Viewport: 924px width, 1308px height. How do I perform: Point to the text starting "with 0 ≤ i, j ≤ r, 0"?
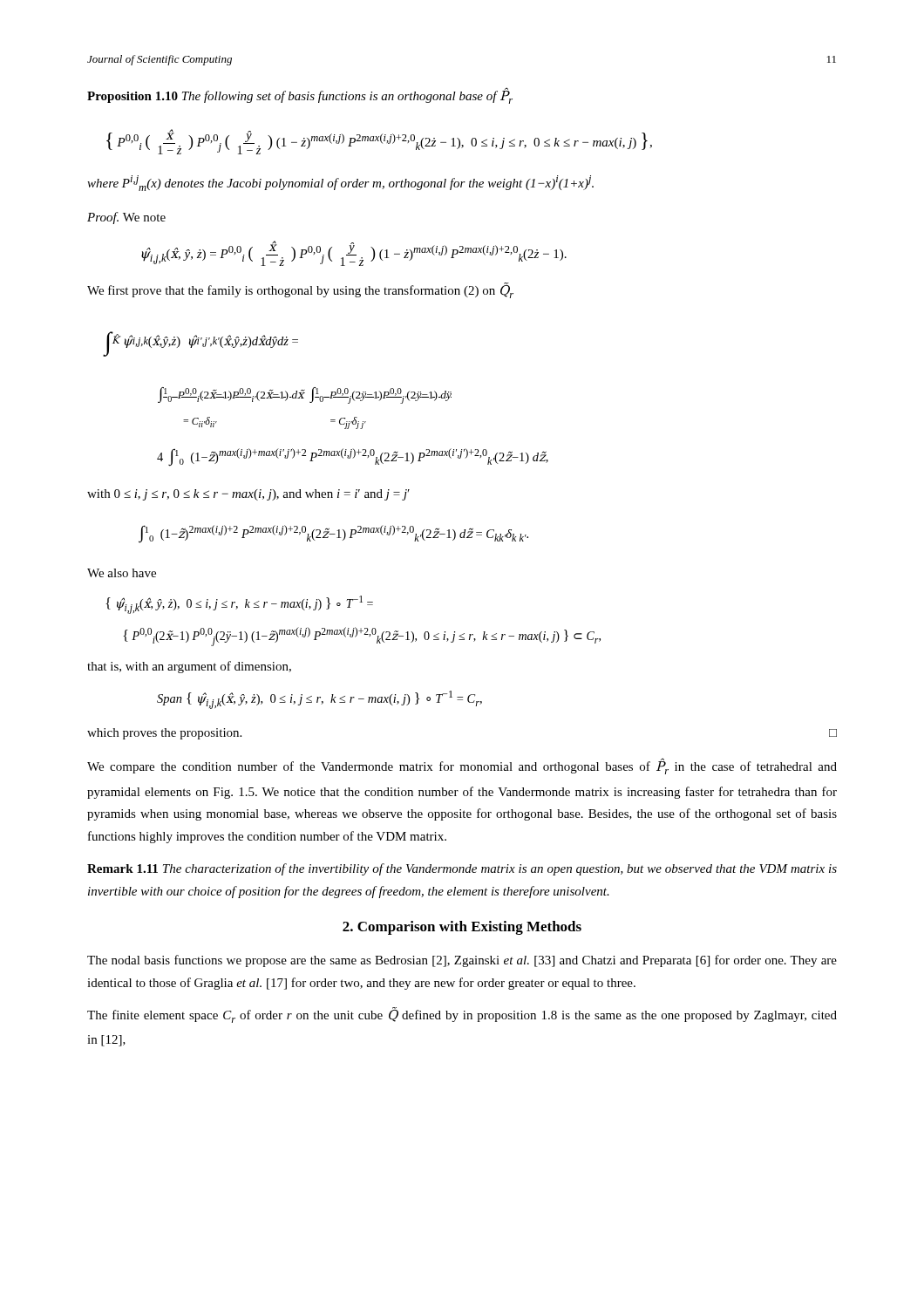click(249, 494)
